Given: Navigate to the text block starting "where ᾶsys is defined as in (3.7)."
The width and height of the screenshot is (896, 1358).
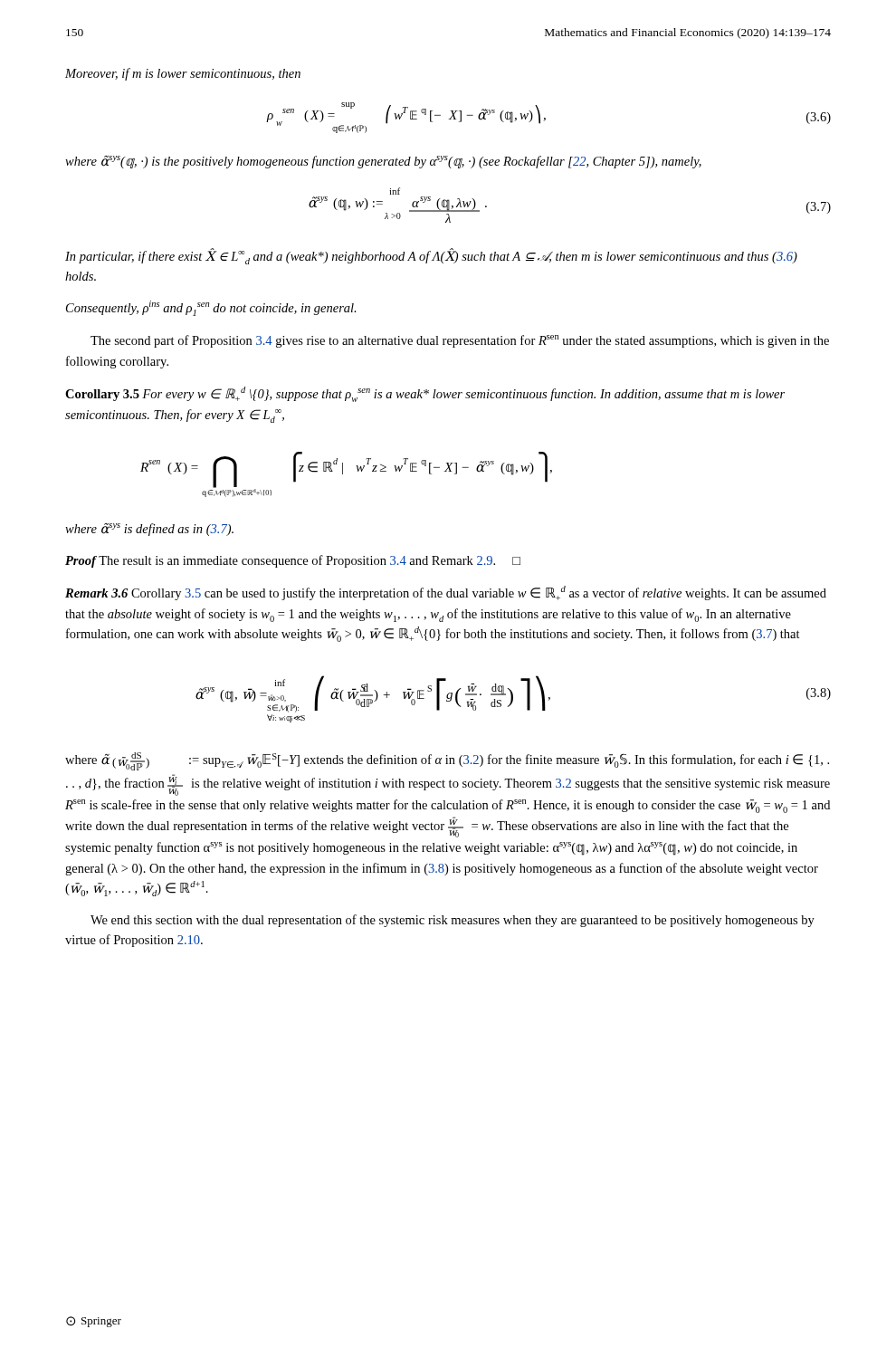Looking at the screenshot, I should [150, 528].
